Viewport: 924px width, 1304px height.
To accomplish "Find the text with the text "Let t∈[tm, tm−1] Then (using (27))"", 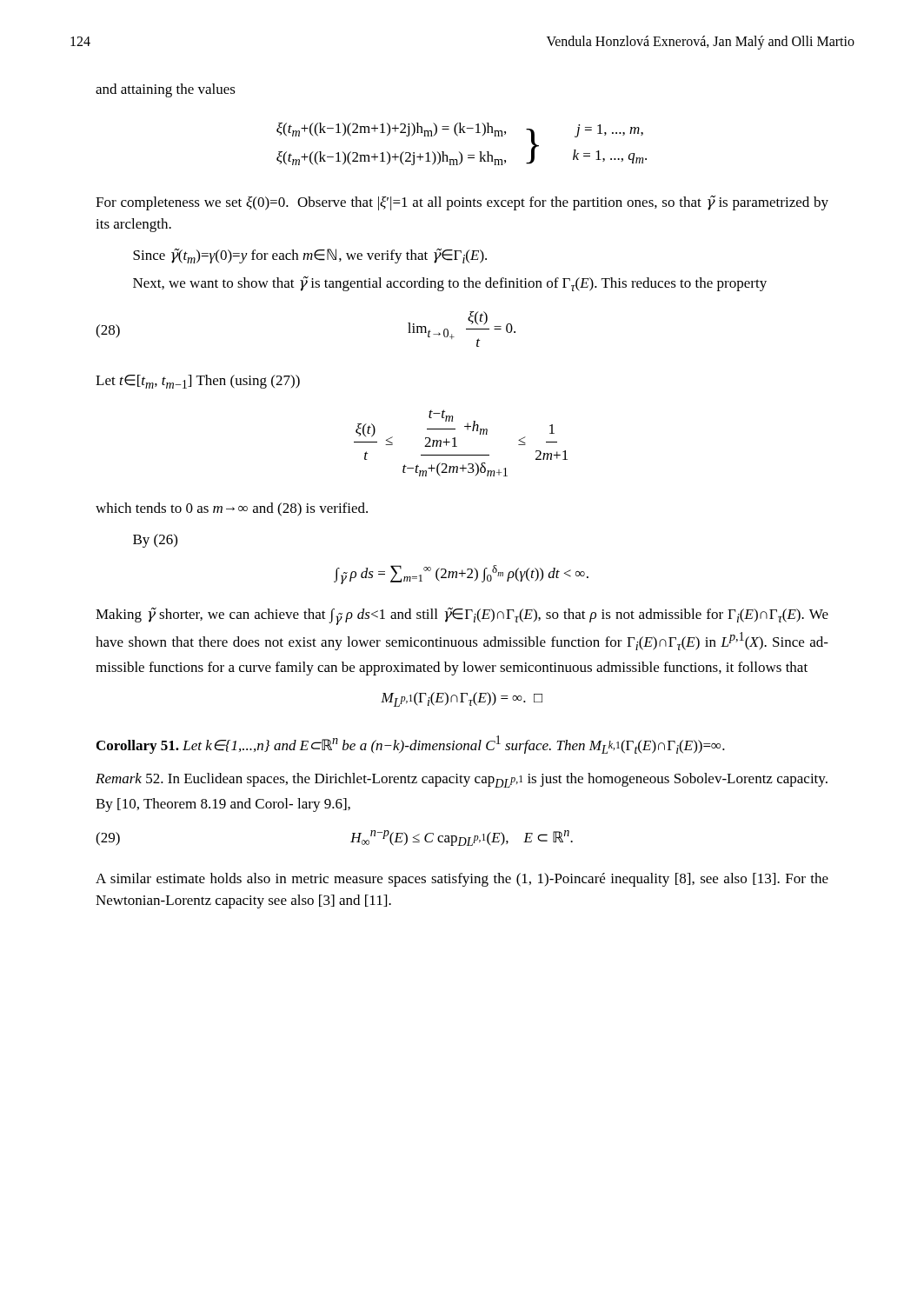I will (198, 382).
